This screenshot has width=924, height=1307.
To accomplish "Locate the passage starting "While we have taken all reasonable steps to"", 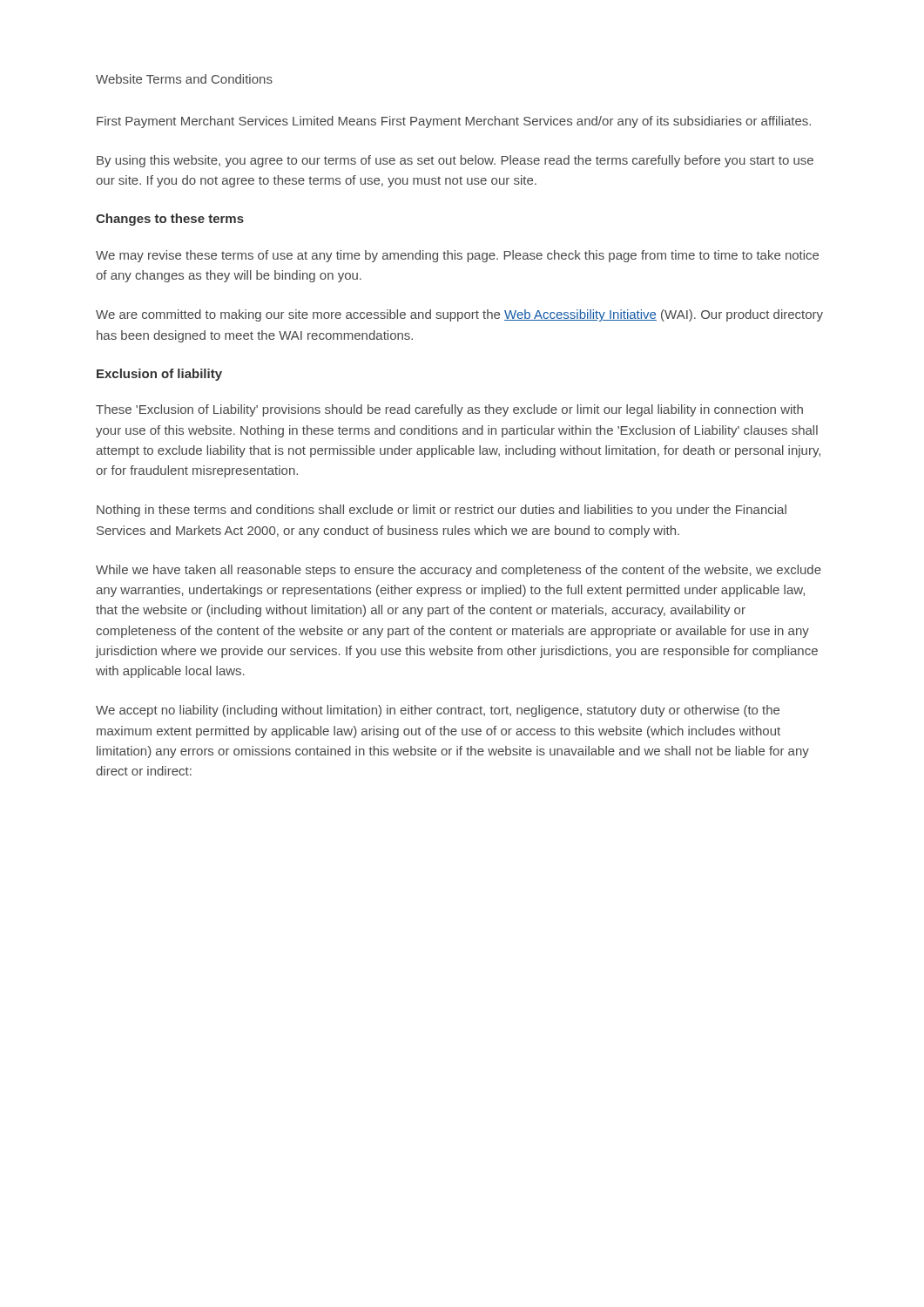I will tap(459, 620).
